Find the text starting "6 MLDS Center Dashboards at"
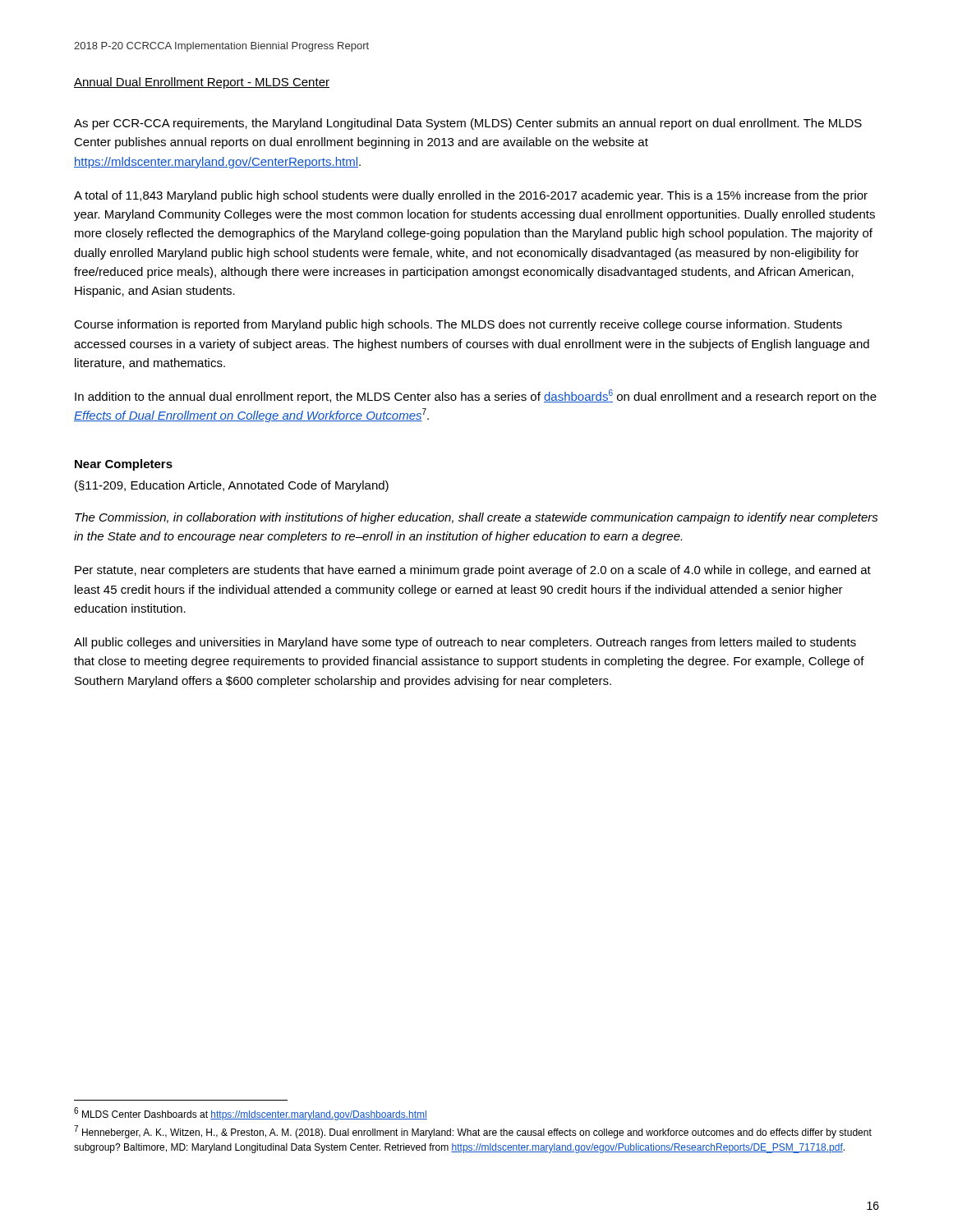The image size is (953, 1232). 250,1114
